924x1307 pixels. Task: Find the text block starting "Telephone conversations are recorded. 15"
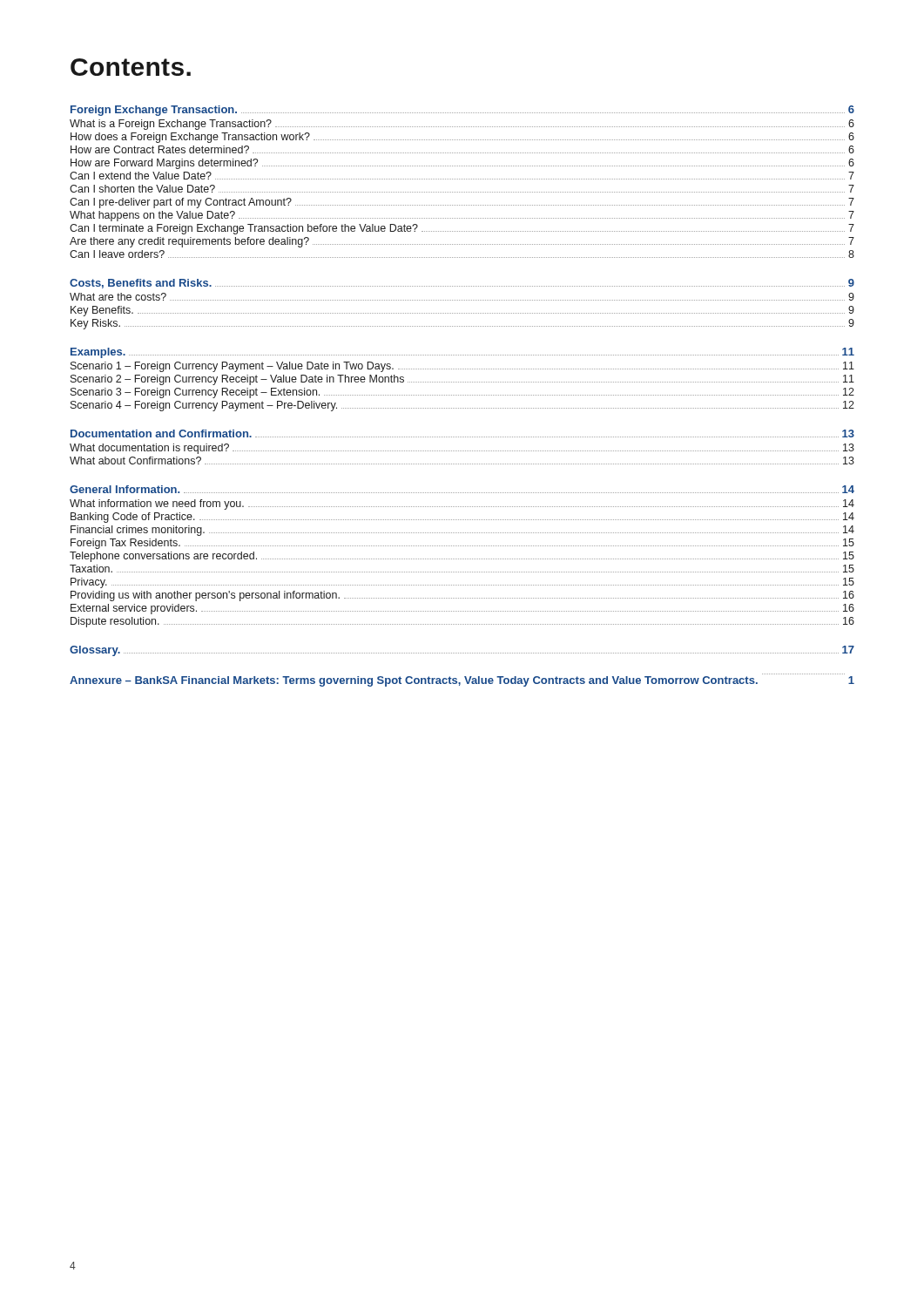click(462, 556)
